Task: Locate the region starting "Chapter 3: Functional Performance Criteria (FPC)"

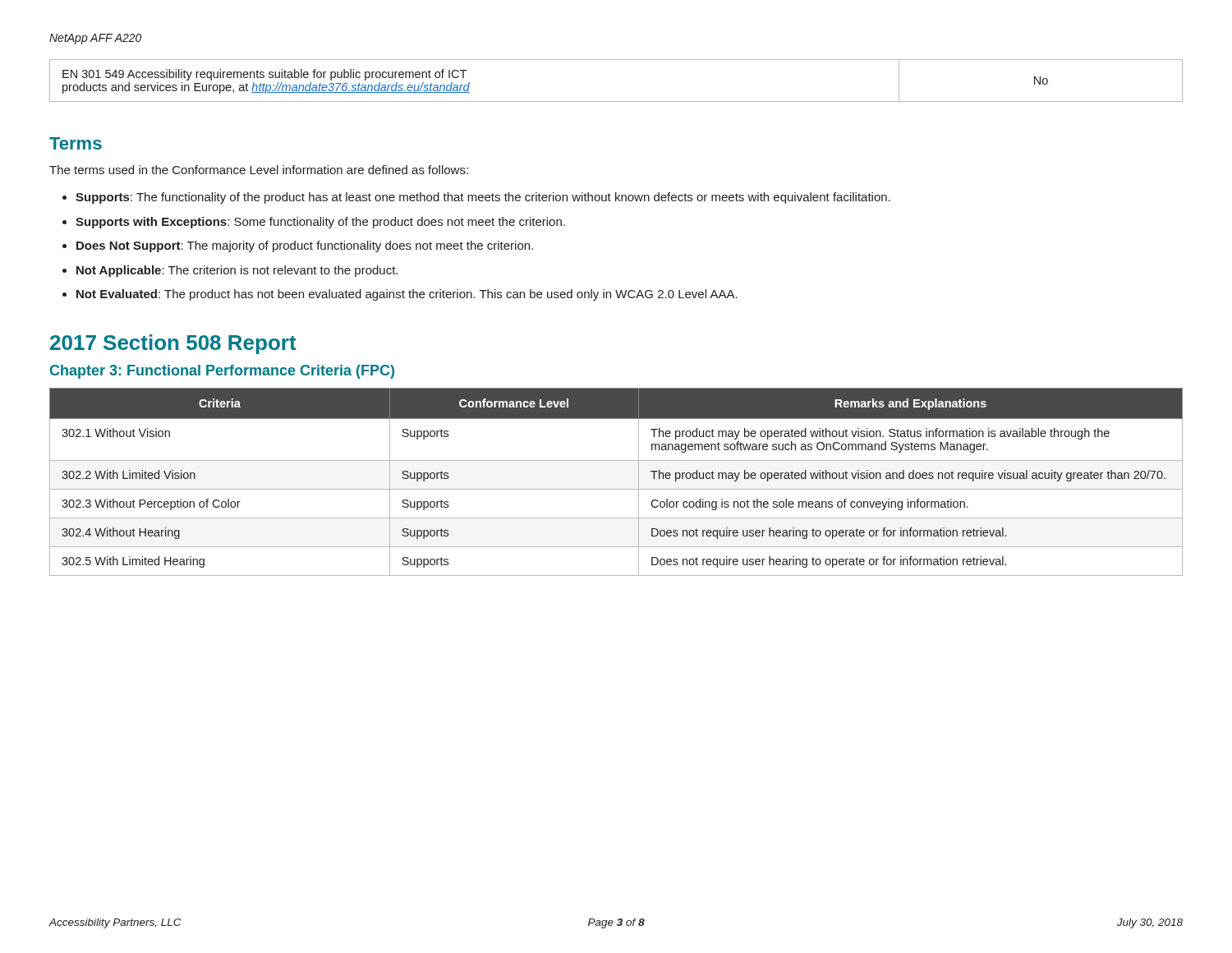Action: point(222,370)
